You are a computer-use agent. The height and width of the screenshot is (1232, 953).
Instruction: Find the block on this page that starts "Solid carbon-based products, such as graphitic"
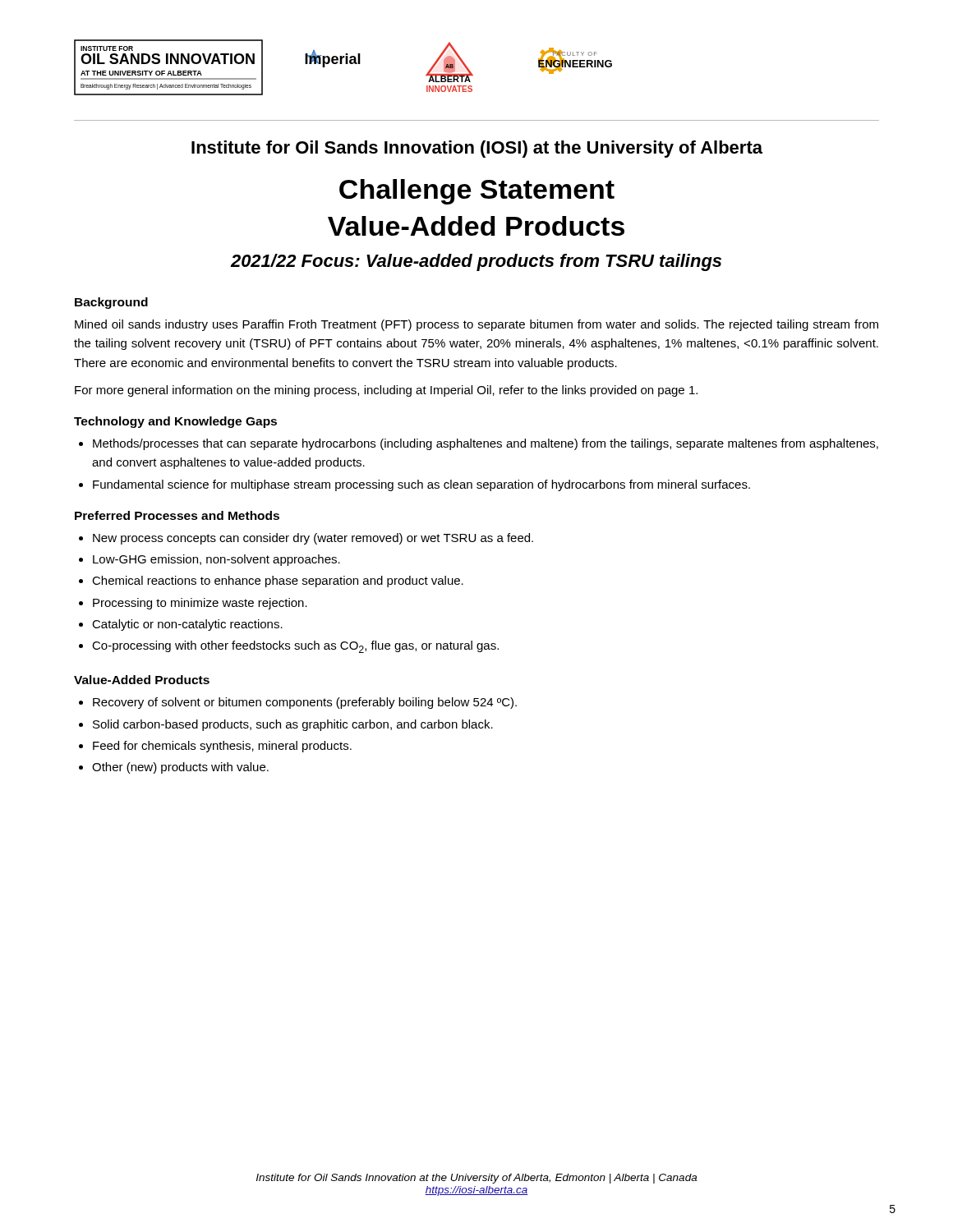293,724
